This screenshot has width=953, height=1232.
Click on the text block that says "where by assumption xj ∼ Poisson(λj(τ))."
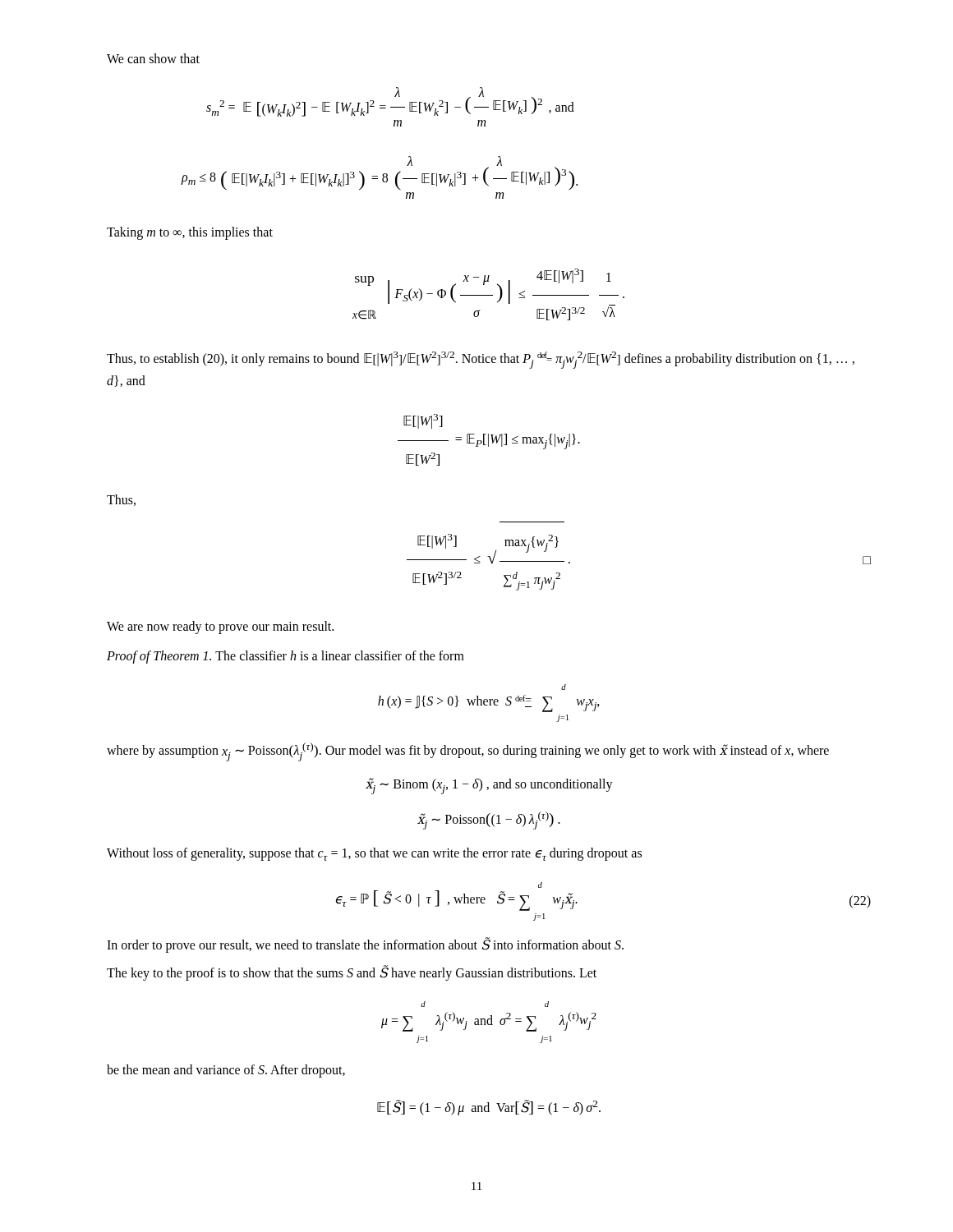468,751
